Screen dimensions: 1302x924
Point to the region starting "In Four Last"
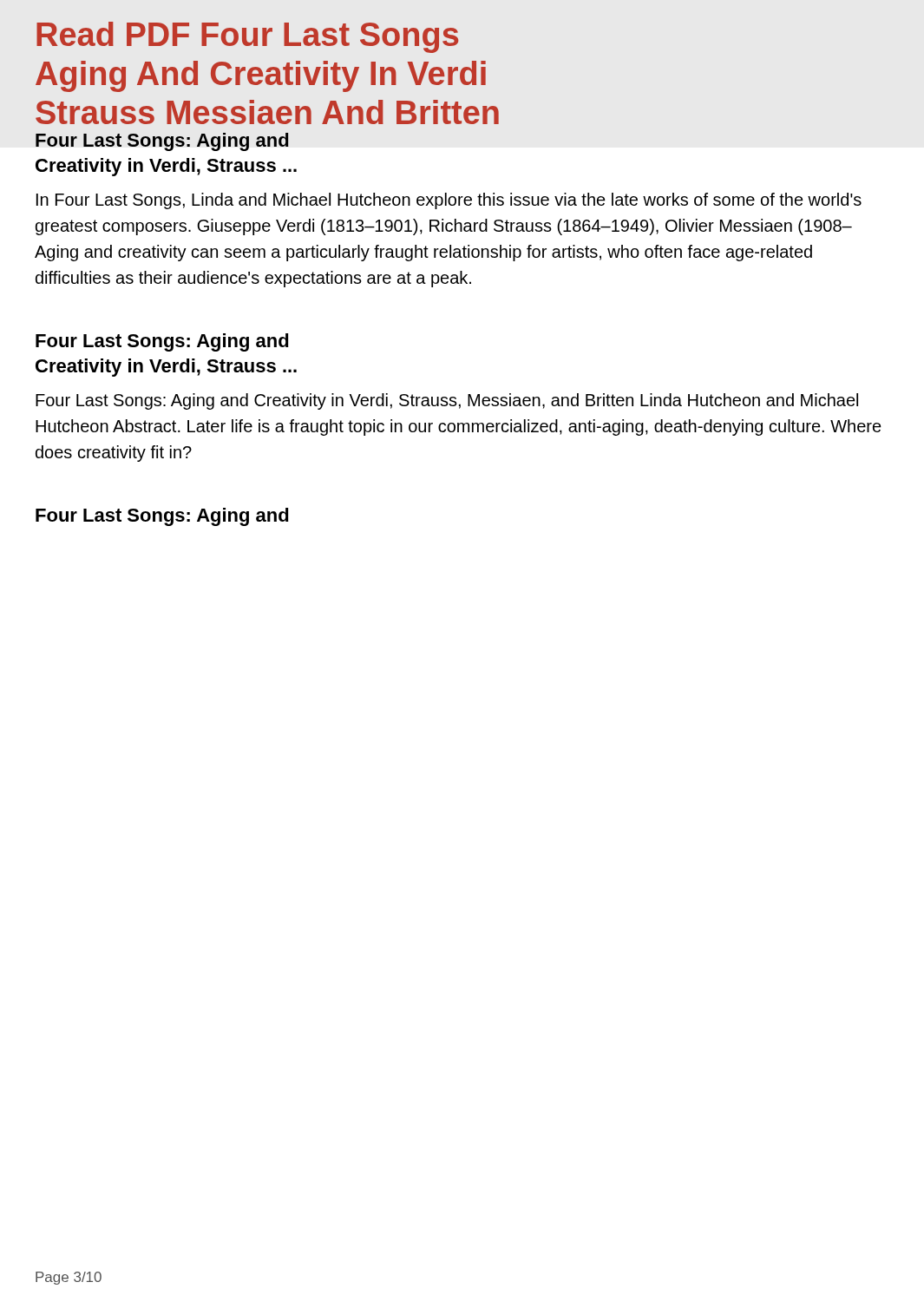pyautogui.click(x=448, y=239)
